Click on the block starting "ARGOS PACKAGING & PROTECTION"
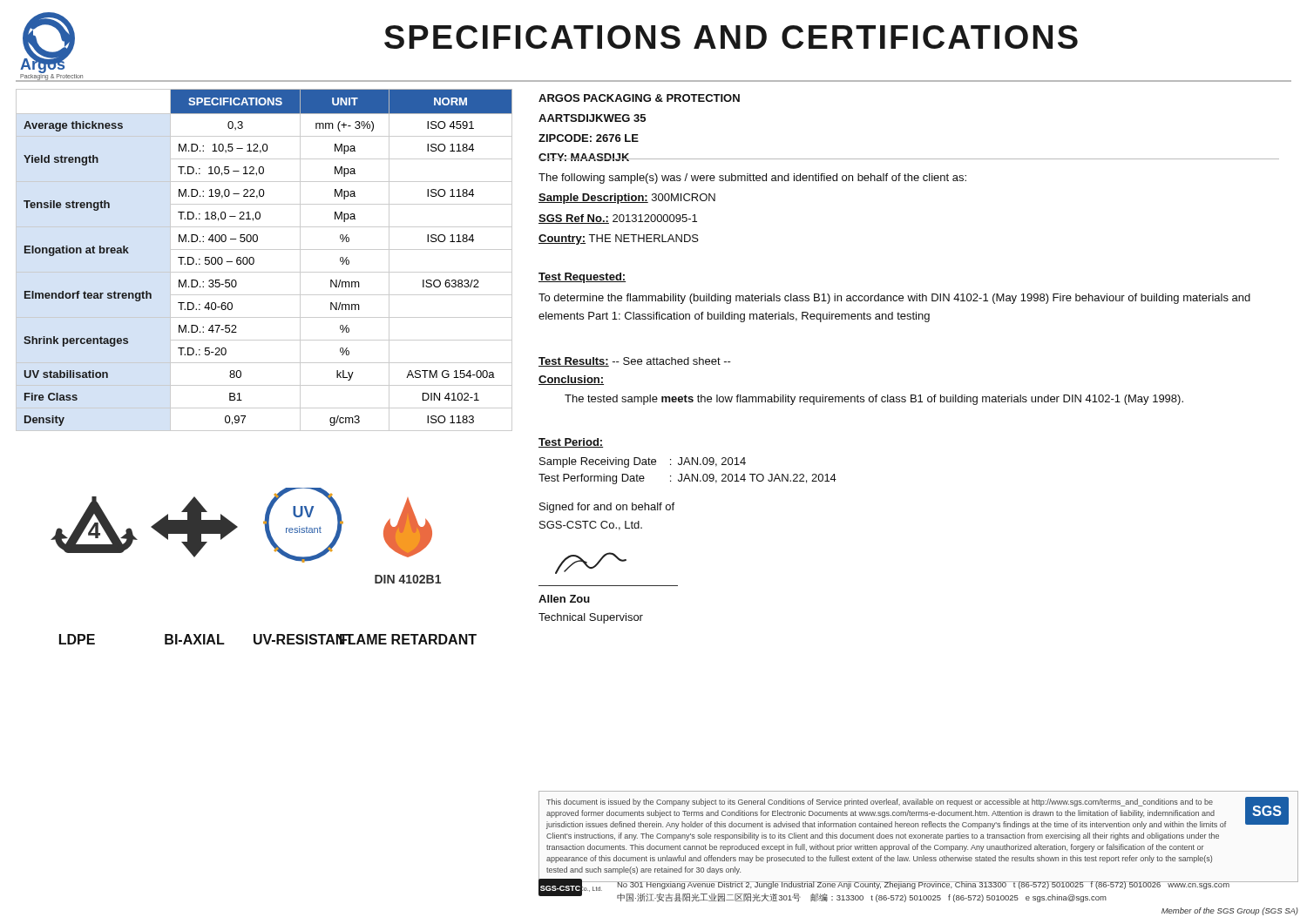1307x924 pixels. click(639, 128)
